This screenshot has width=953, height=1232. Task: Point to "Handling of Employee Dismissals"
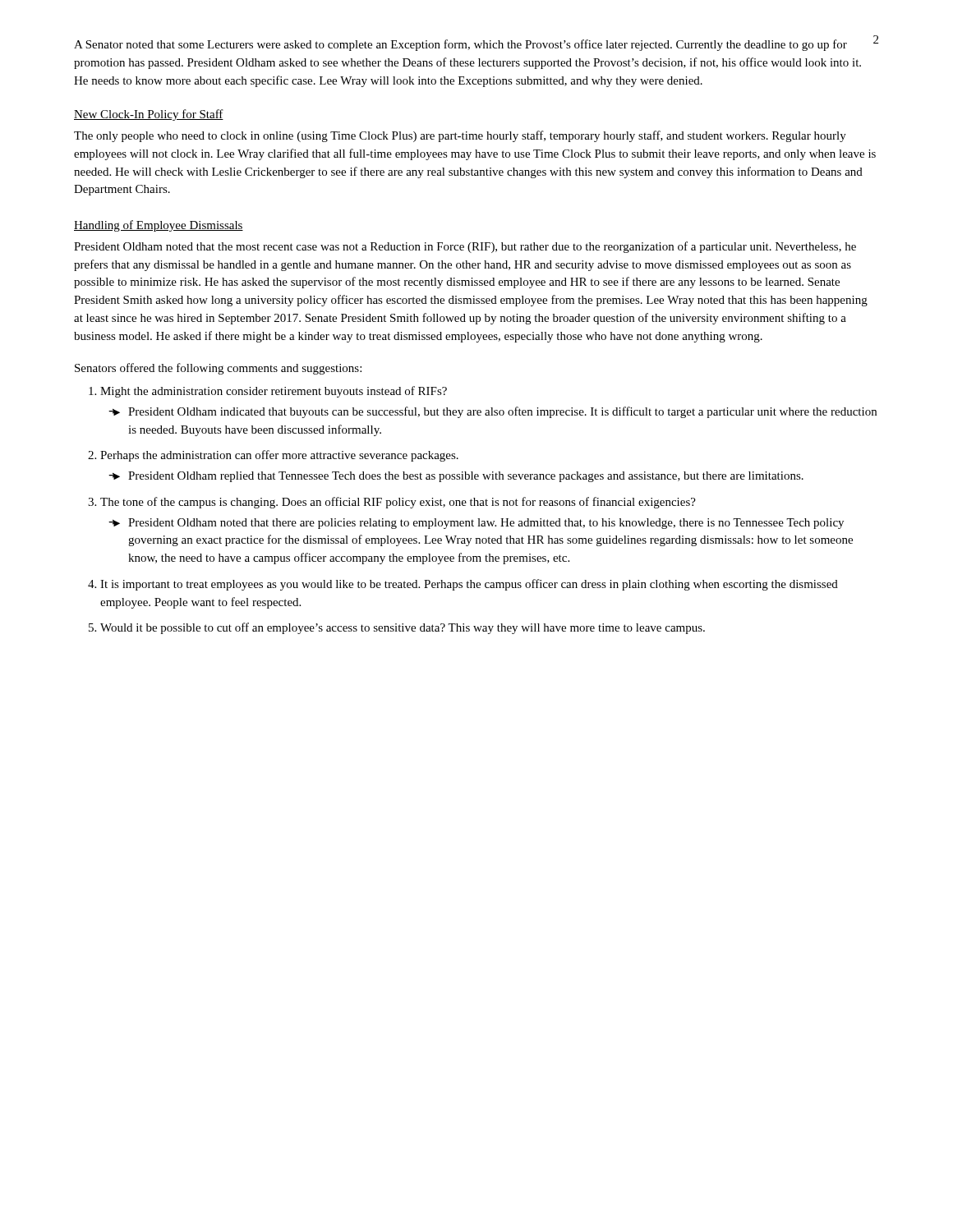[x=158, y=225]
